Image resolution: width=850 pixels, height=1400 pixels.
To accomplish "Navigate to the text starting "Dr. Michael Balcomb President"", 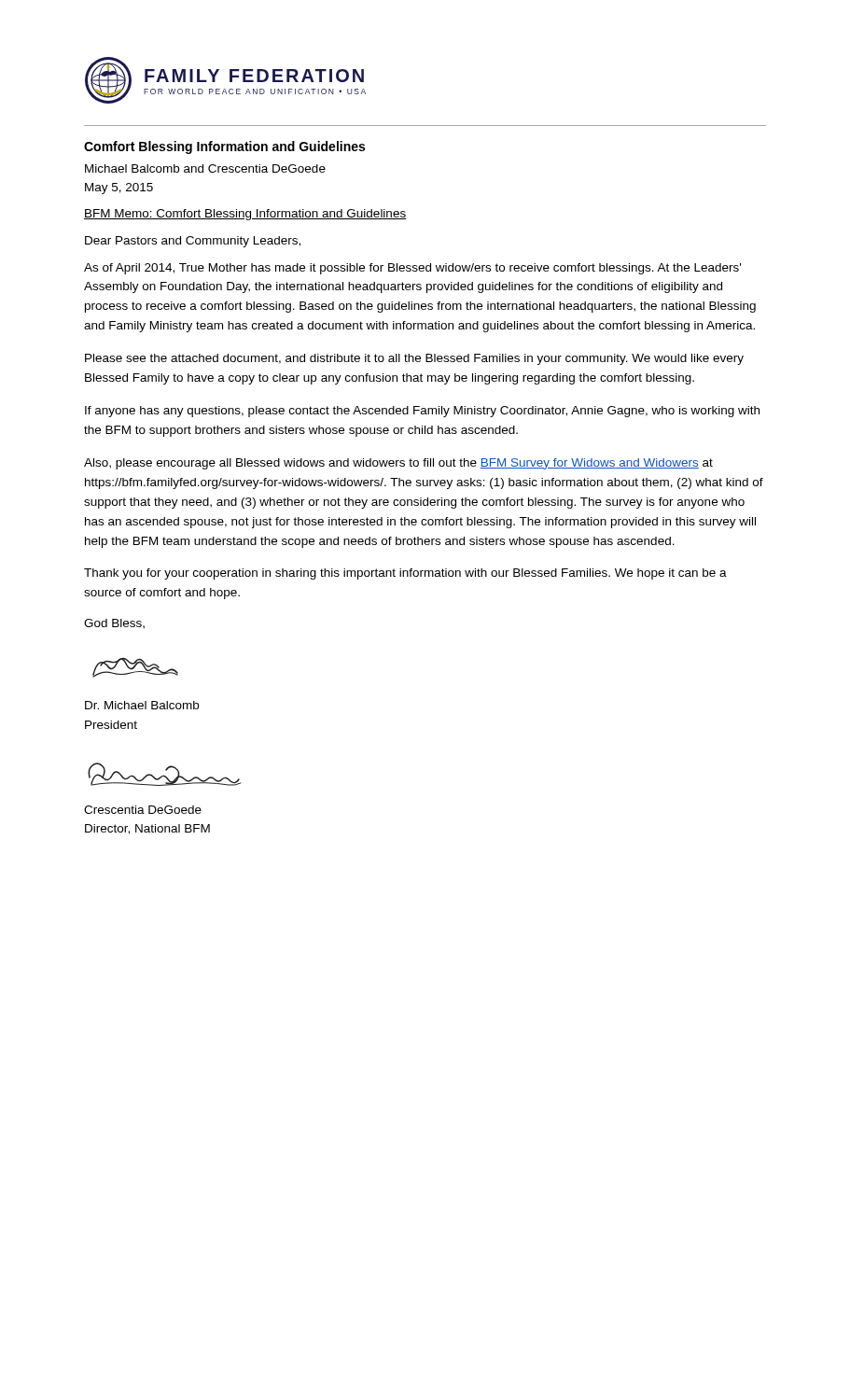I will (142, 715).
